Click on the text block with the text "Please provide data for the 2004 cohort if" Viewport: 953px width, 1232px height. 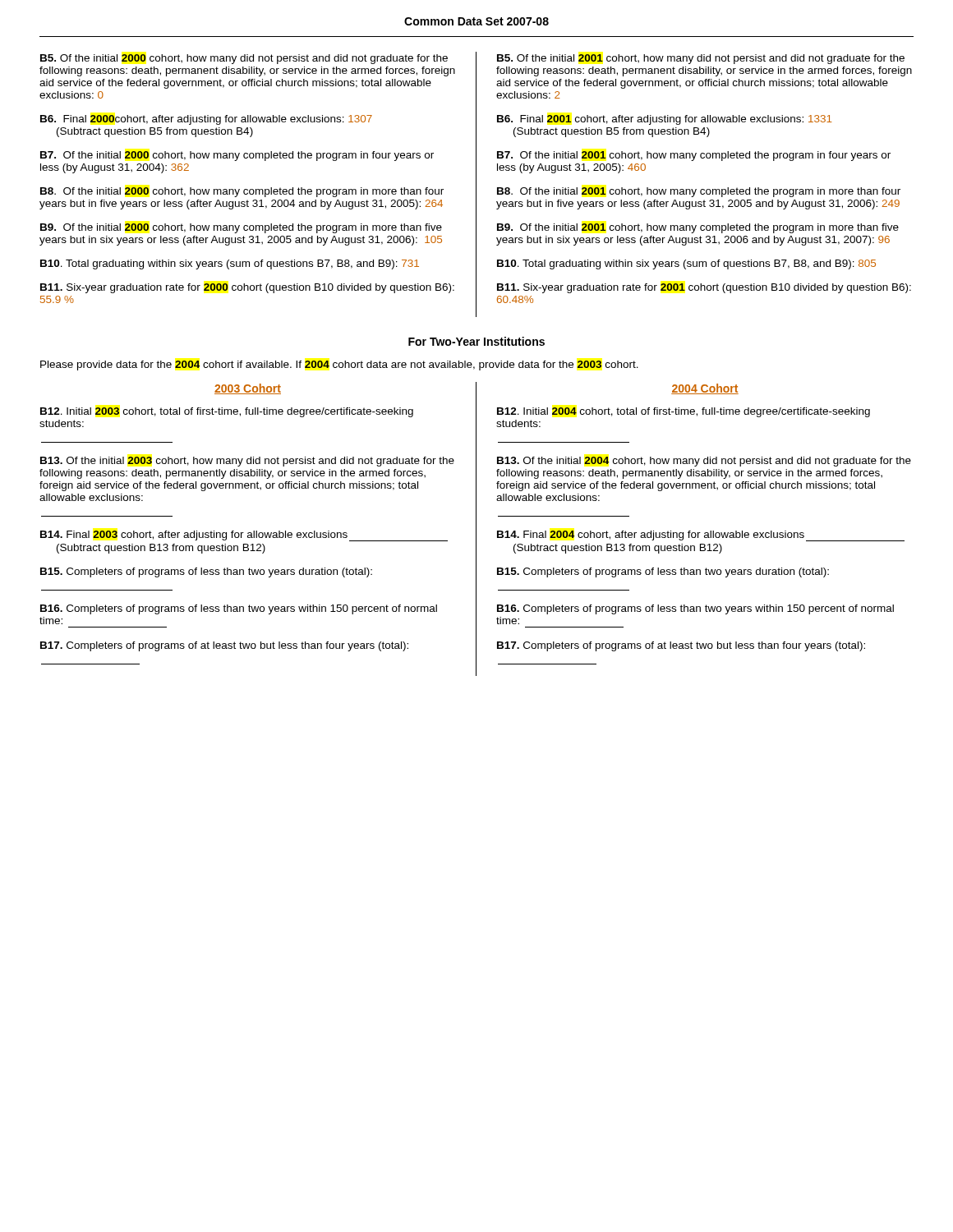(339, 364)
